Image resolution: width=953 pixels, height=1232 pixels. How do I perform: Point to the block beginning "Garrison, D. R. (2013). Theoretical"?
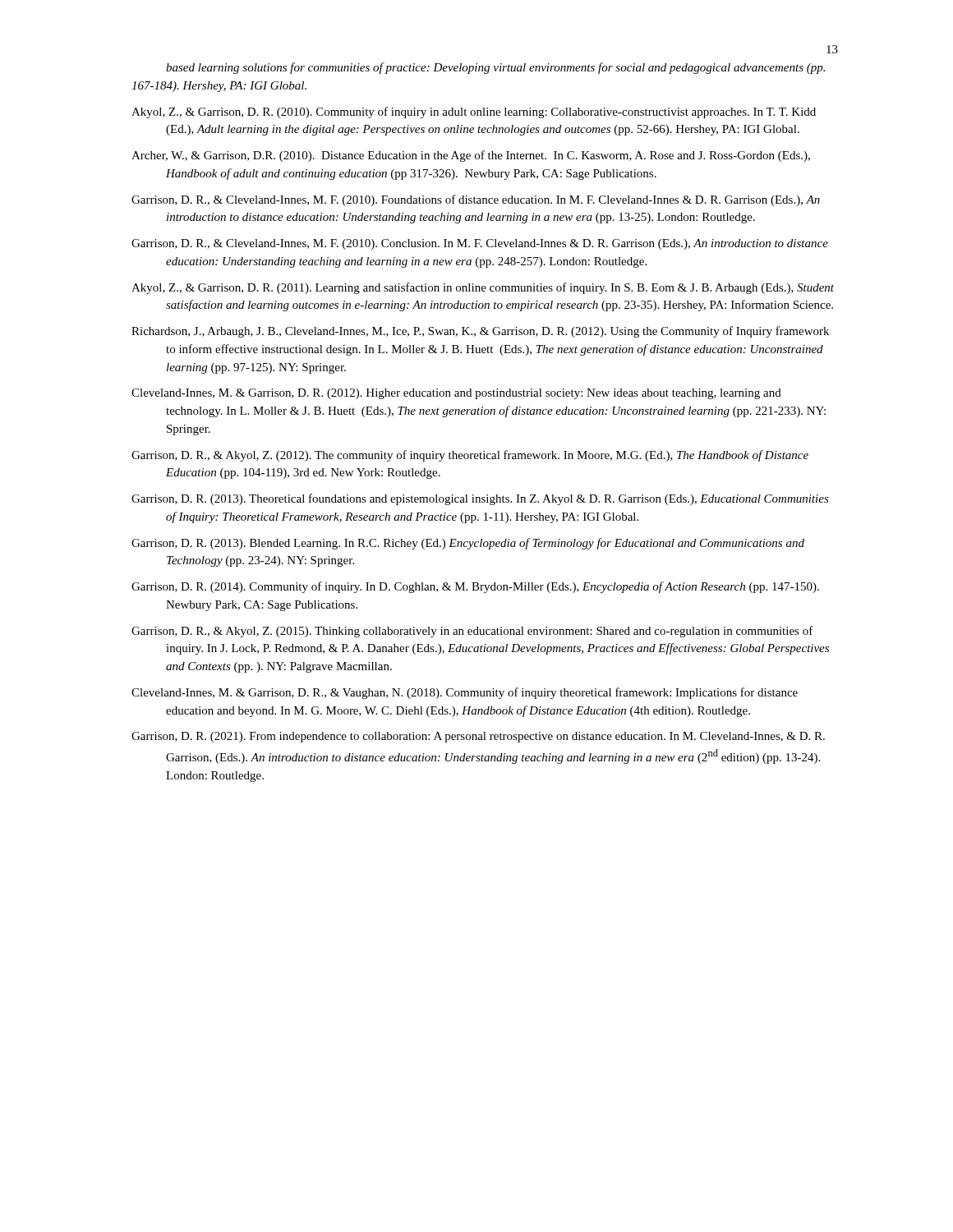tap(480, 507)
